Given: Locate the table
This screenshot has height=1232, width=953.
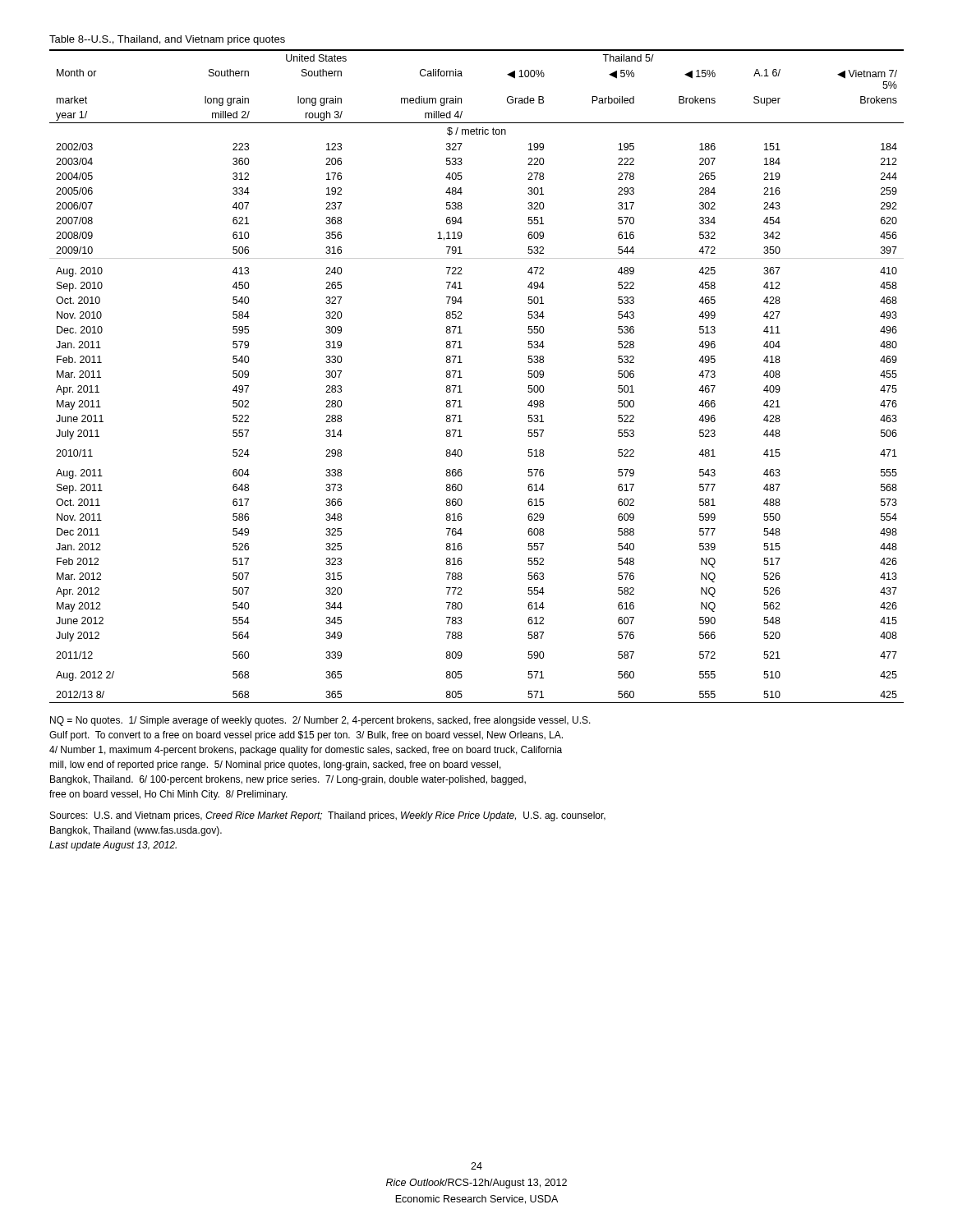Looking at the screenshot, I should tap(476, 376).
